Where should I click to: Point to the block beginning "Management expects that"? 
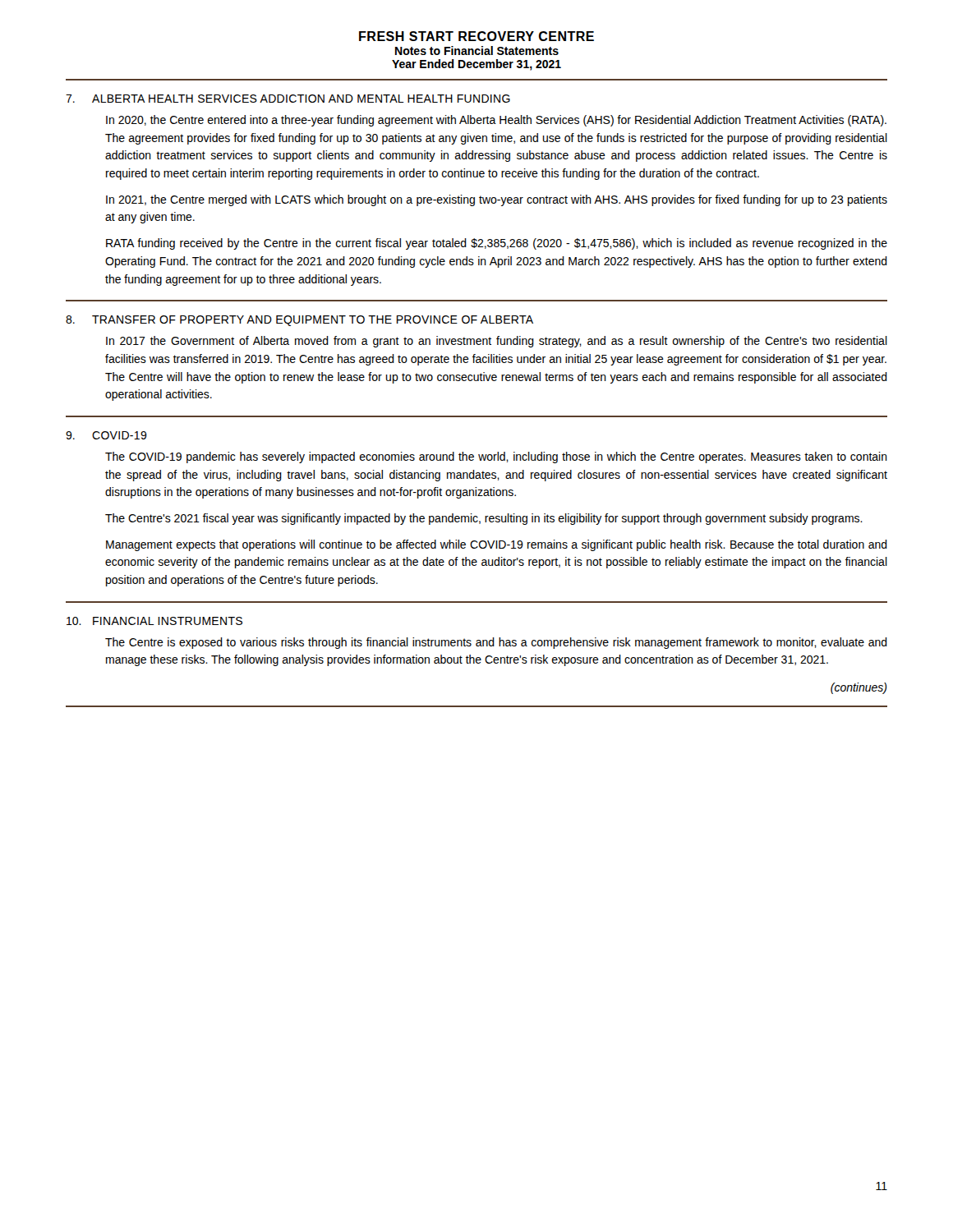(496, 562)
